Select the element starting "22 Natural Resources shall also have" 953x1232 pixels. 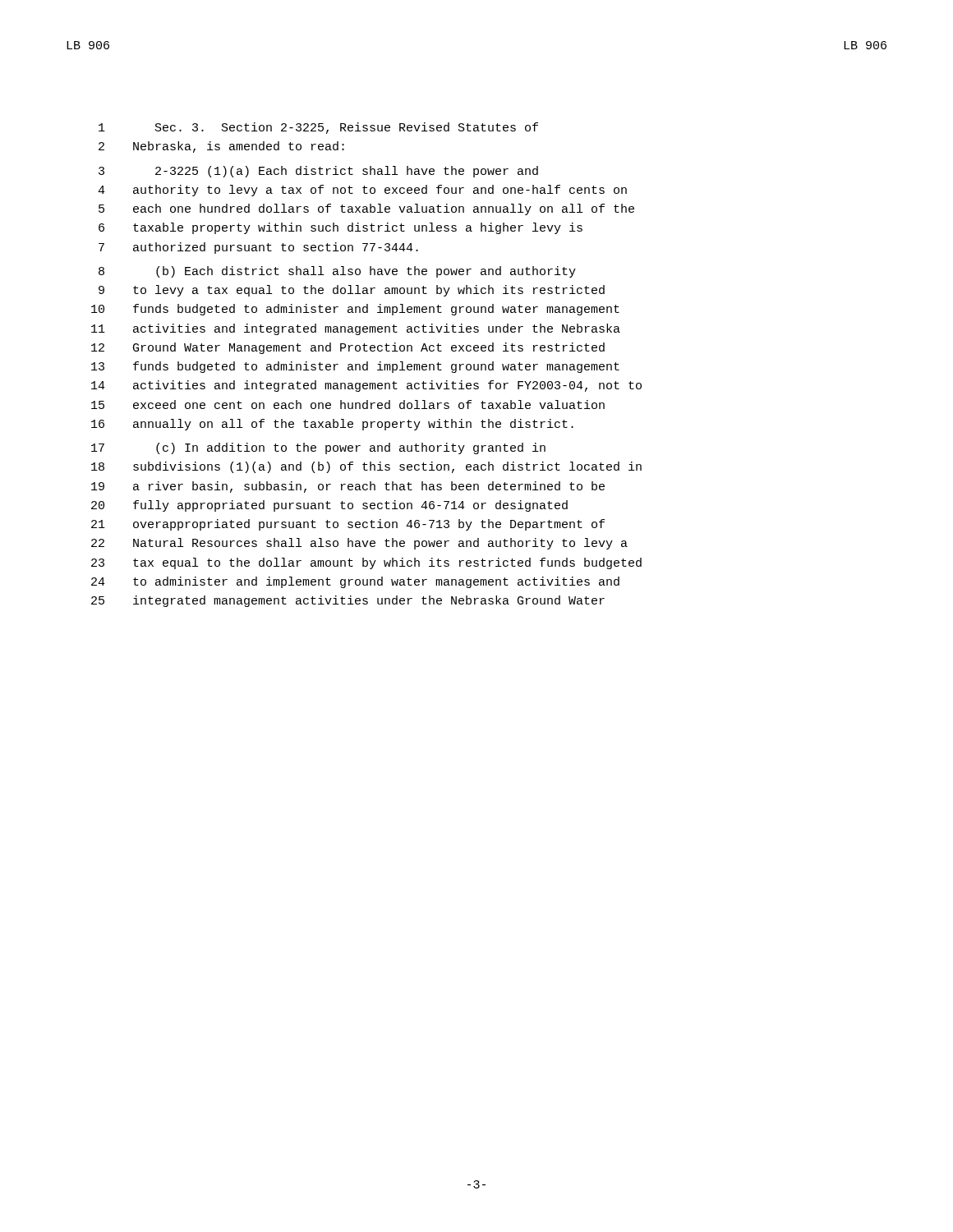tap(476, 544)
